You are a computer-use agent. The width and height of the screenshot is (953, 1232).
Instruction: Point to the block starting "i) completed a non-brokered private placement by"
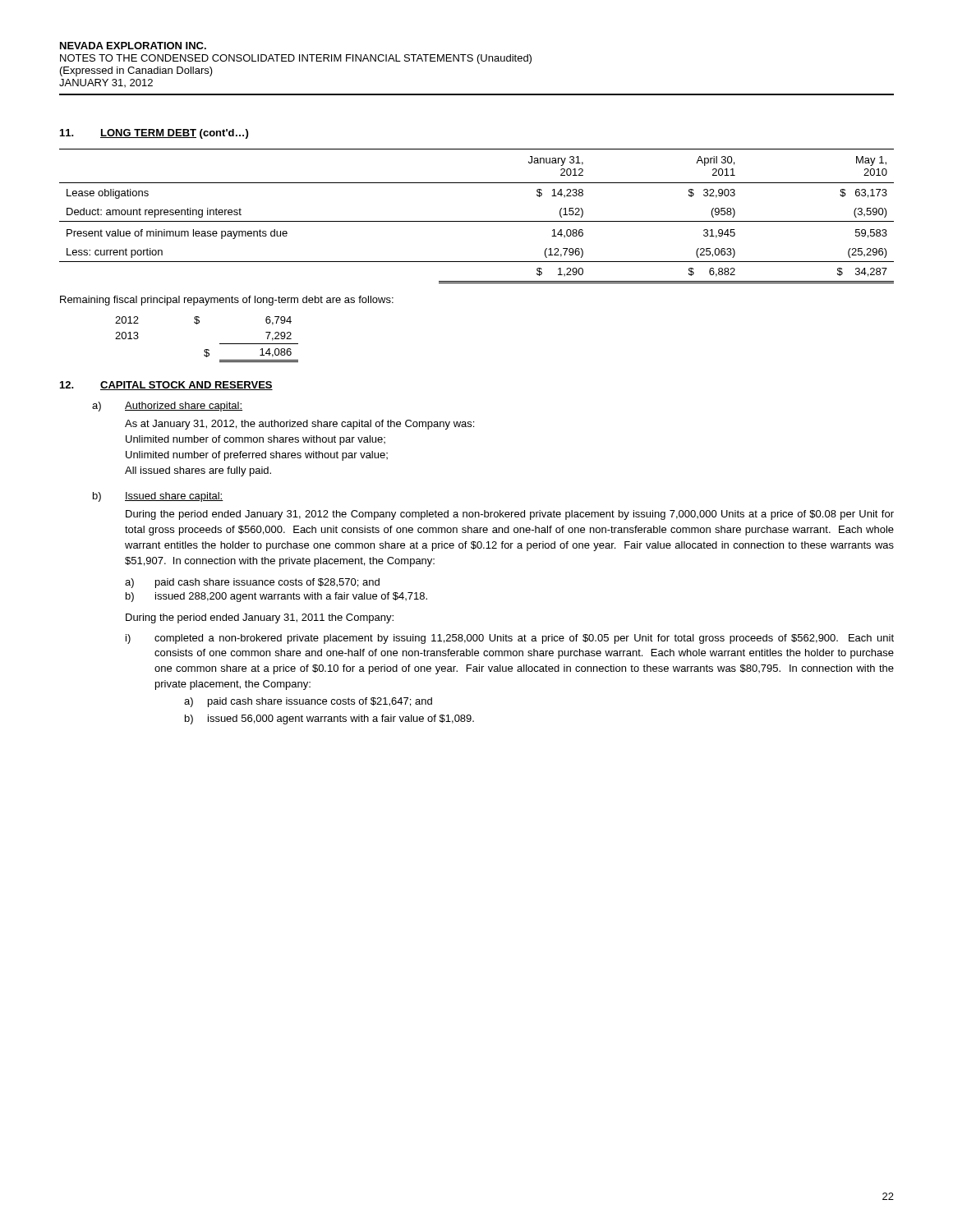click(509, 679)
